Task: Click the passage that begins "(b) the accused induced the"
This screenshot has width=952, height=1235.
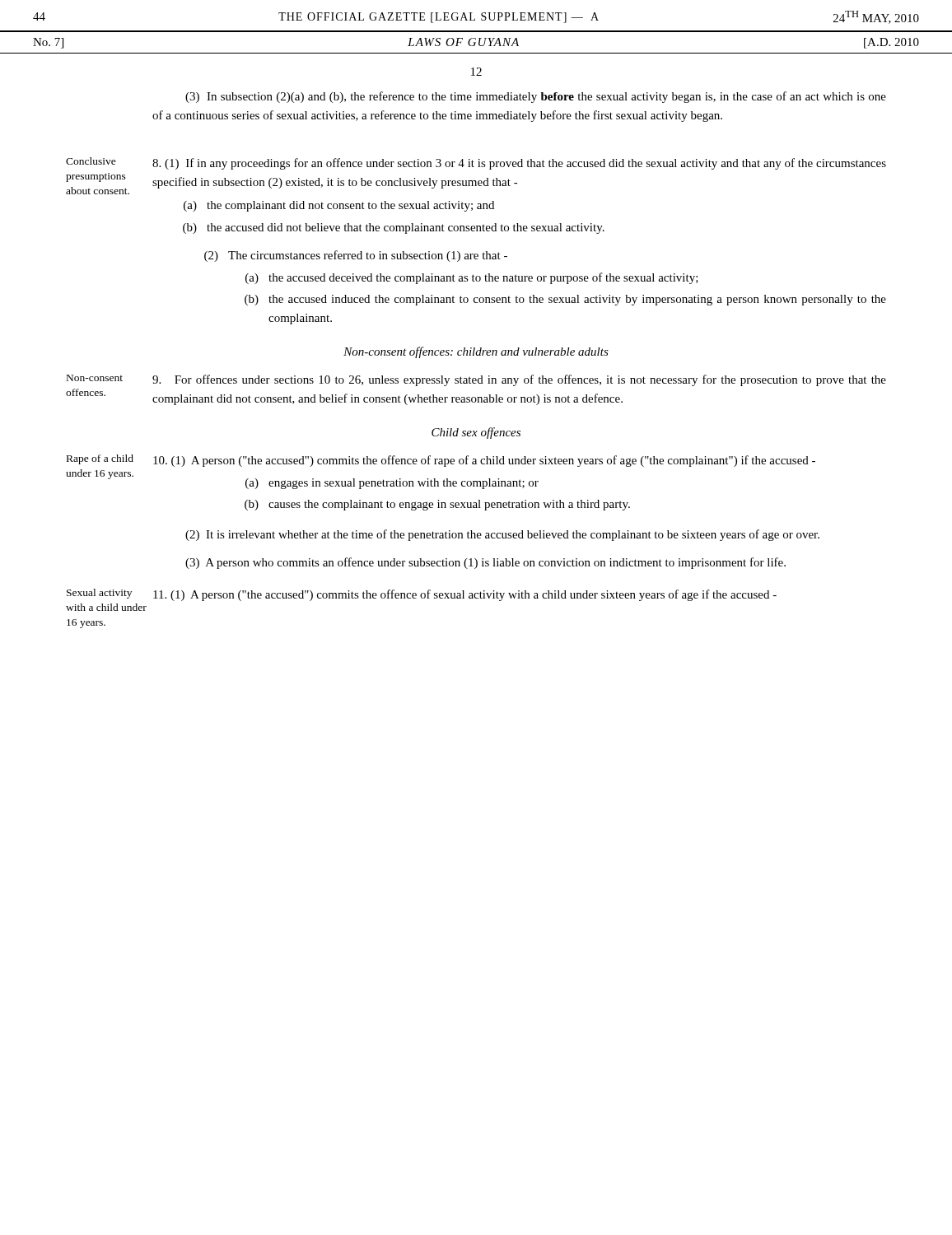Action: click(x=550, y=308)
